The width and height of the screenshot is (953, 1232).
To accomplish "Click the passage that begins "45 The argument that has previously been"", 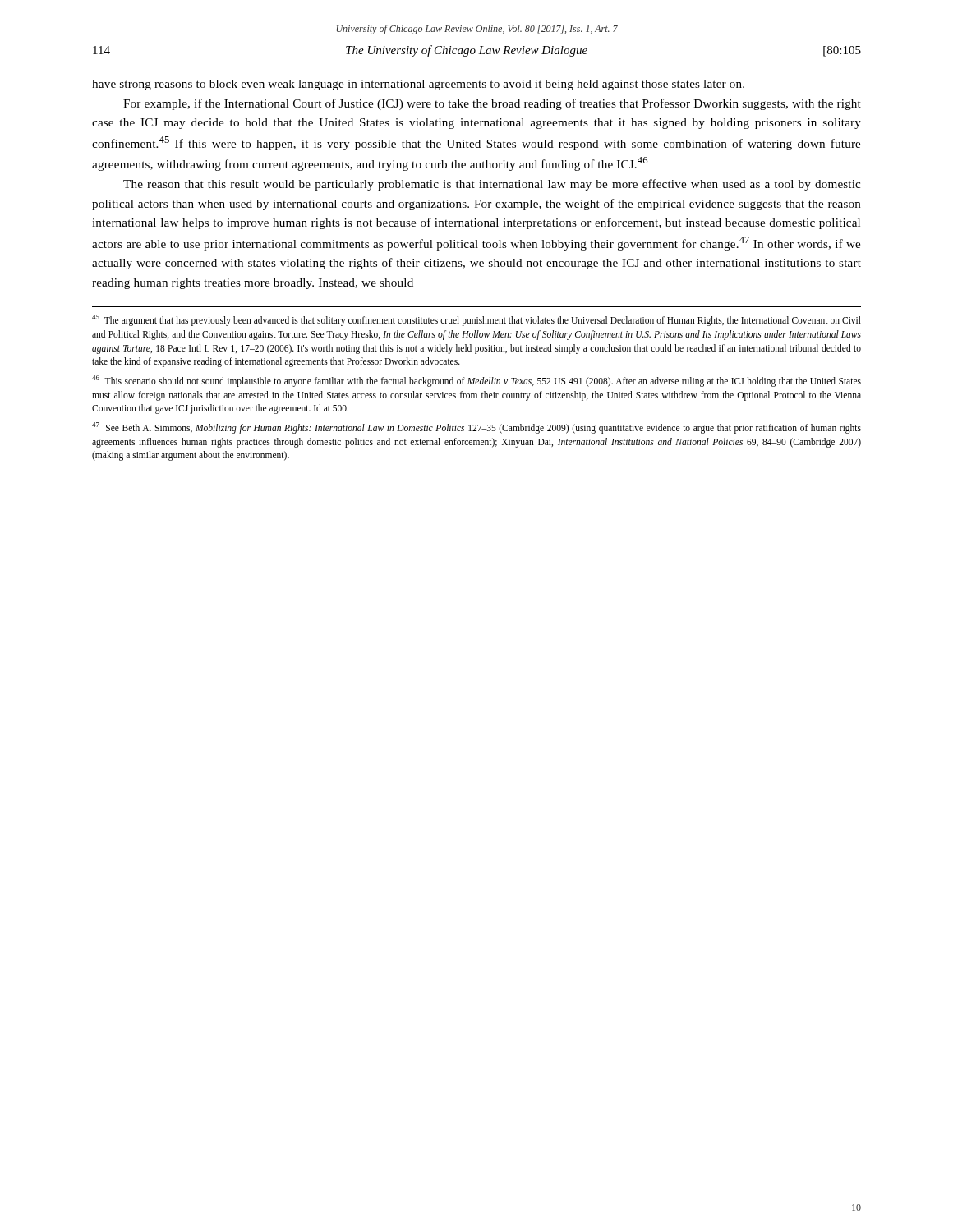I will coord(476,340).
